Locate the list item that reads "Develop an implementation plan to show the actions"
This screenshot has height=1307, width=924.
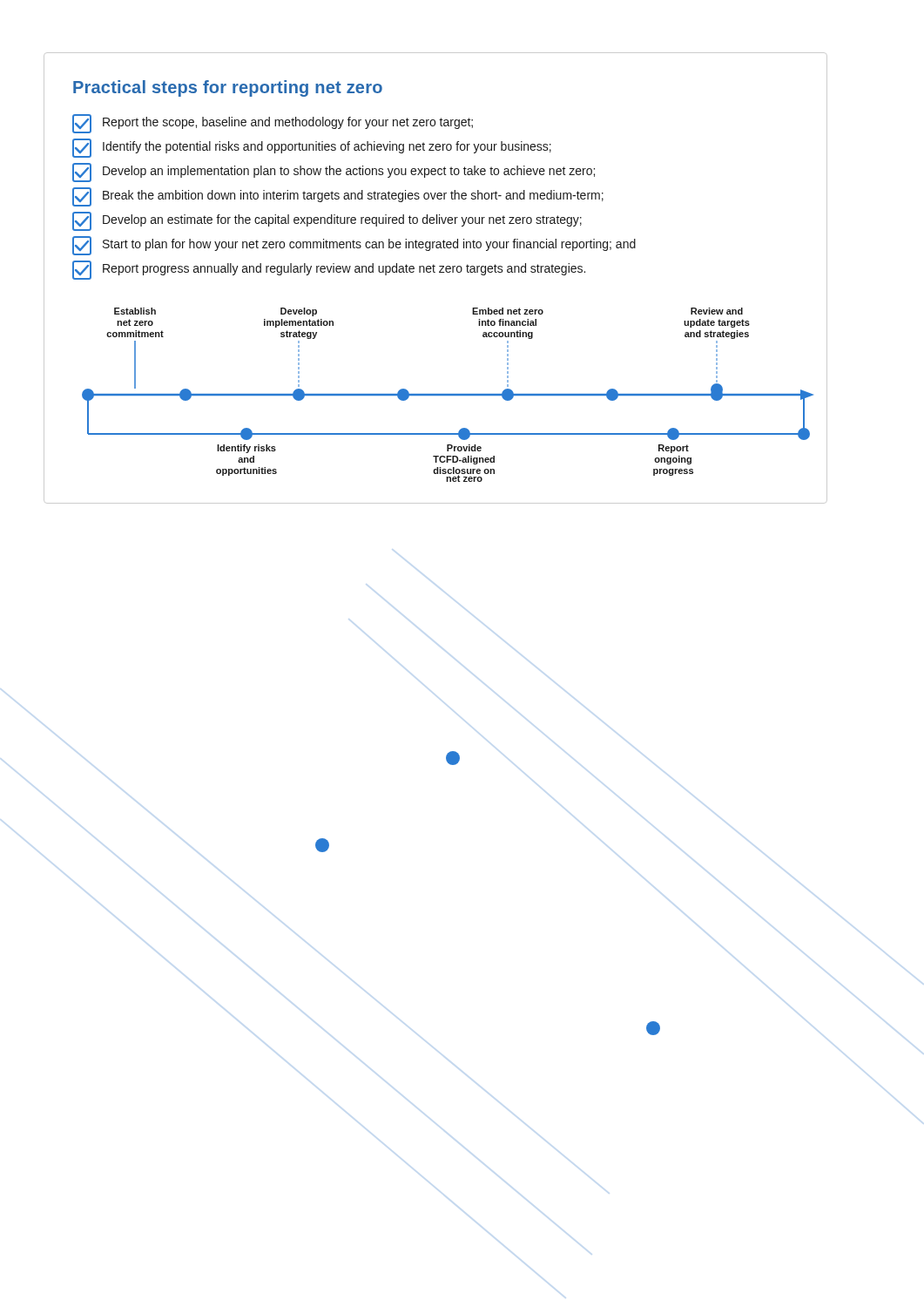(334, 173)
